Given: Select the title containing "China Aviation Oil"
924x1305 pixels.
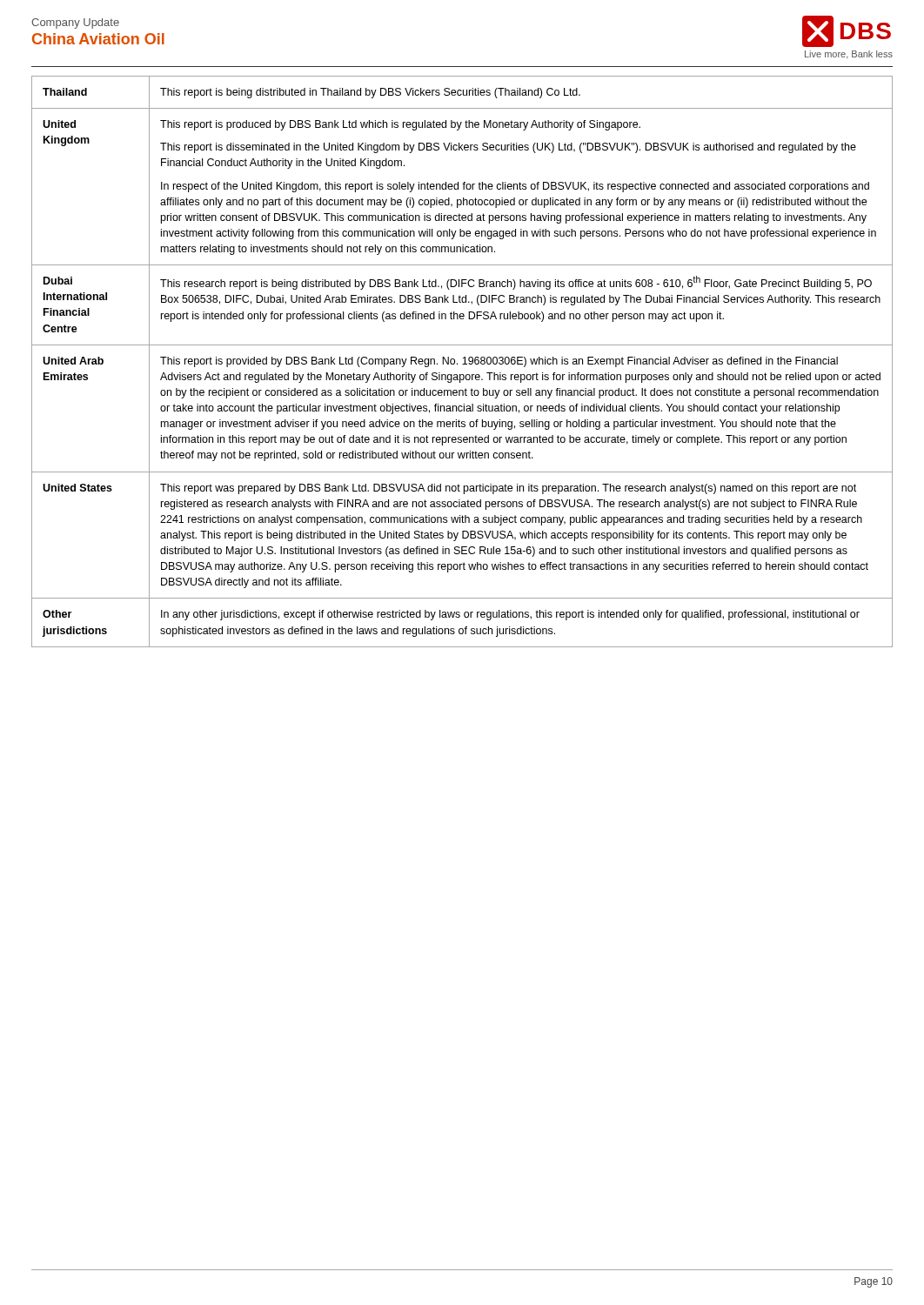Looking at the screenshot, I should point(98,39).
